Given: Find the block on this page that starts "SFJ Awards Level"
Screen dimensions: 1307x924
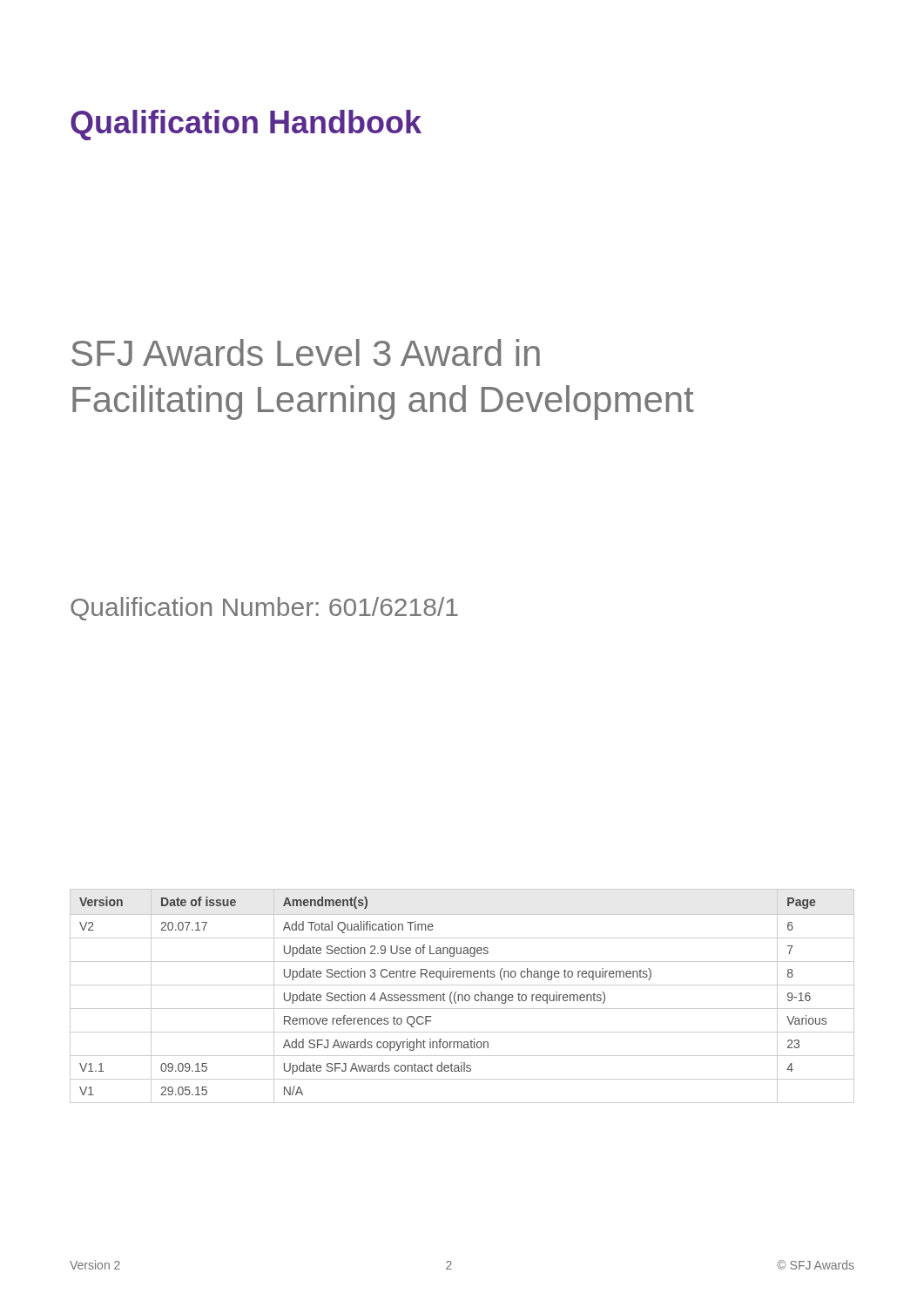Looking at the screenshot, I should 462,377.
